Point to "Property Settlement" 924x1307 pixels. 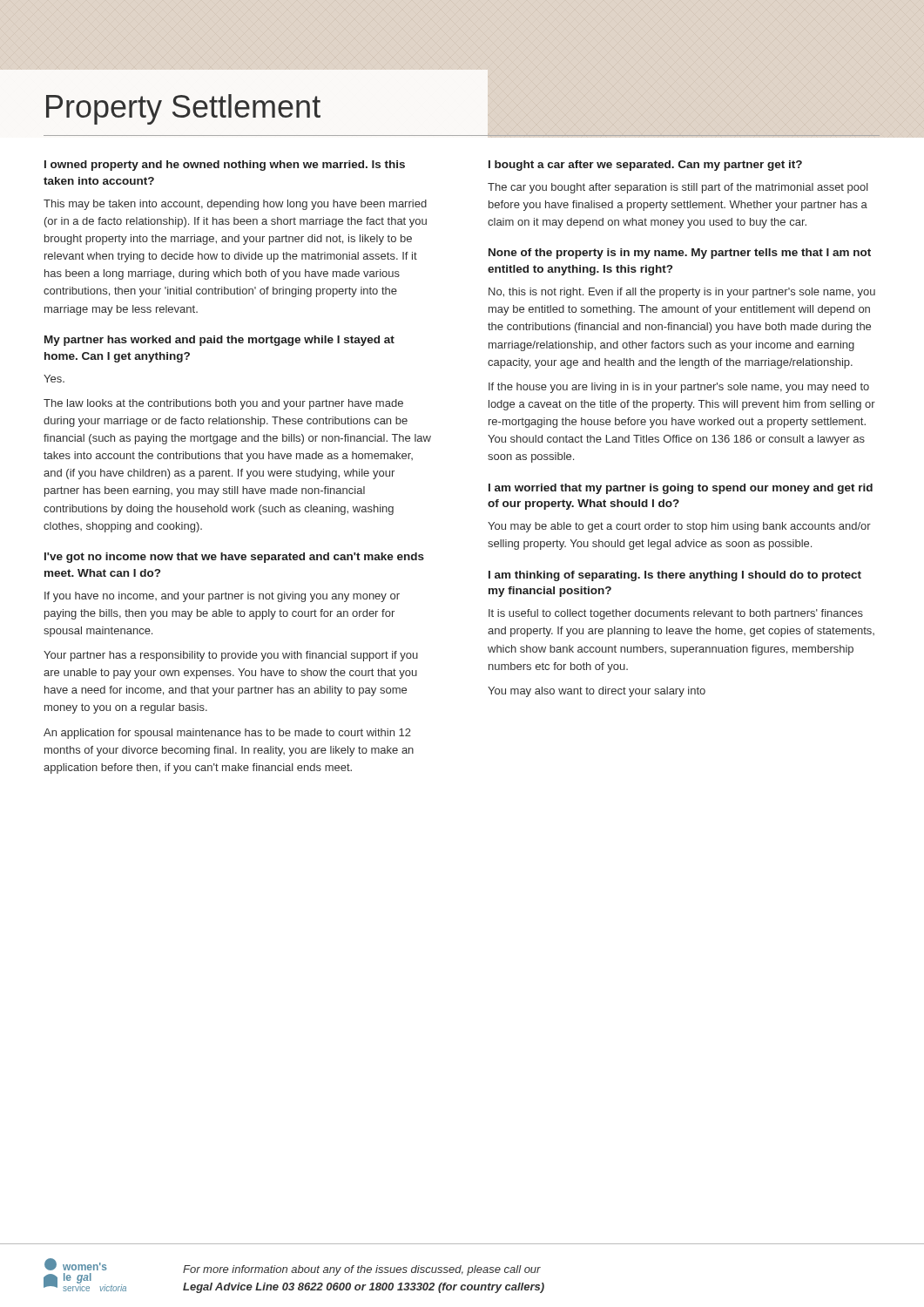[x=261, y=107]
